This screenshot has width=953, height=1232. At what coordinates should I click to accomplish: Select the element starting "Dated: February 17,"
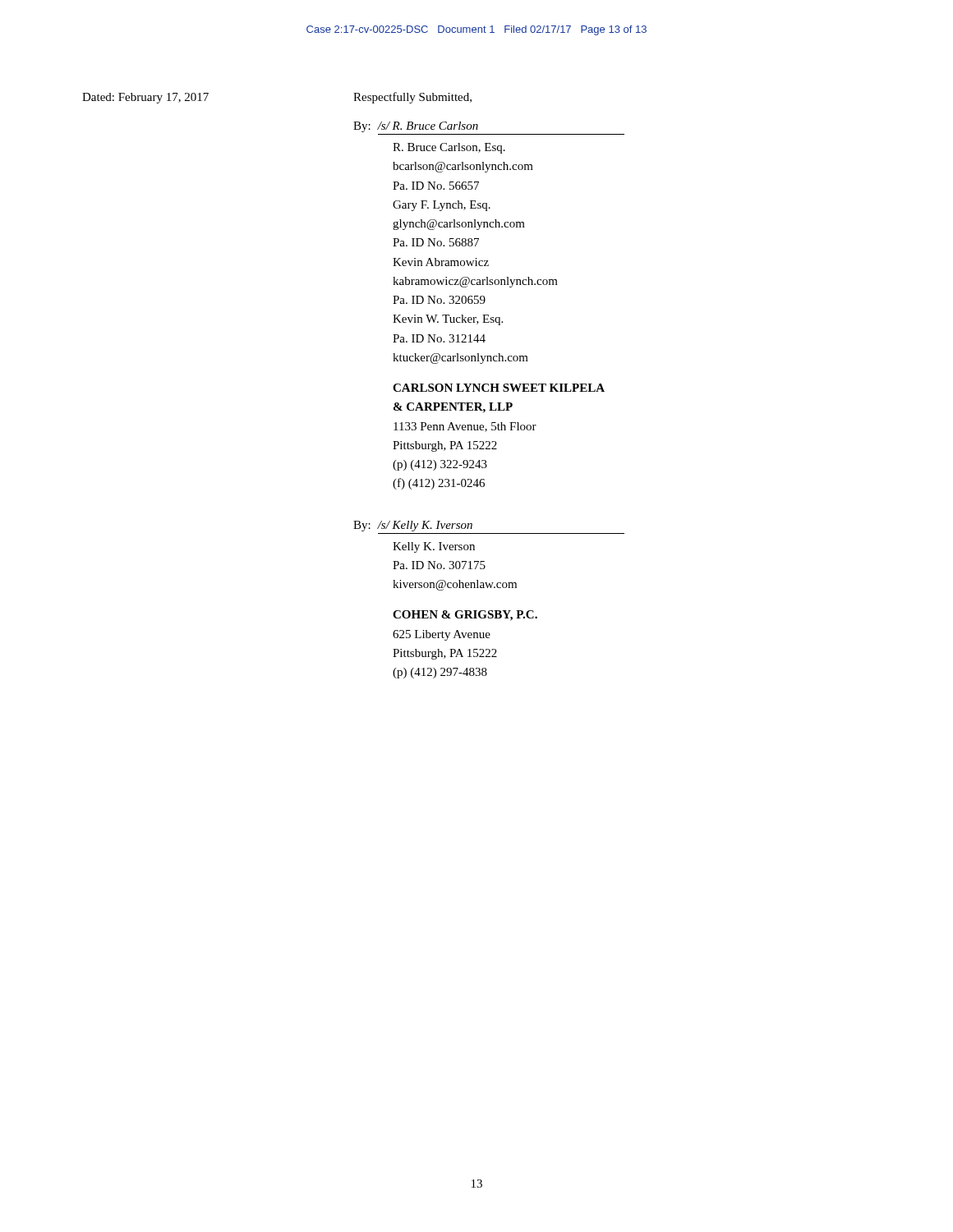click(x=145, y=97)
